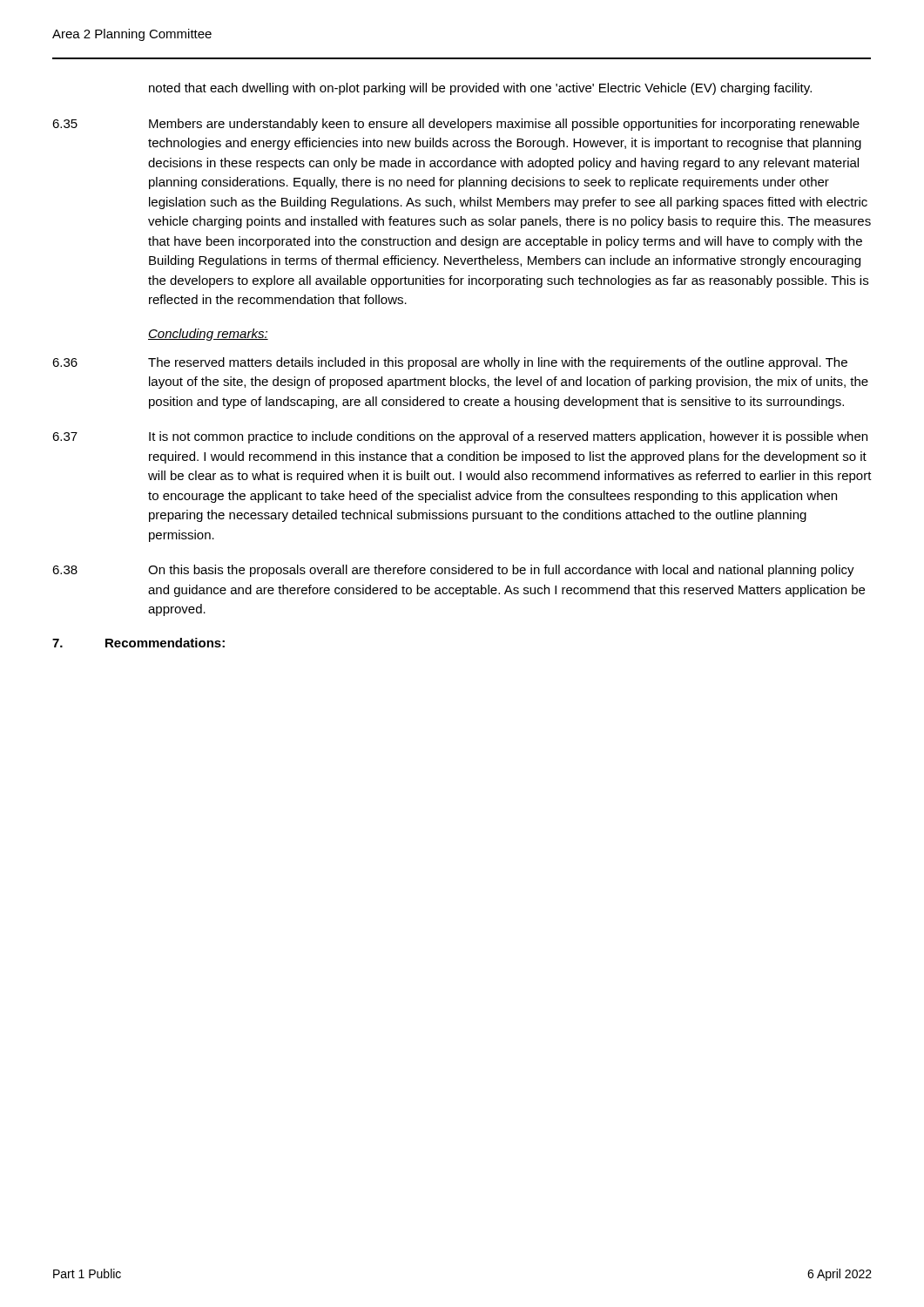Find the text block starting "Concluding remarks:"
Image resolution: width=924 pixels, height=1307 pixels.
tap(208, 333)
